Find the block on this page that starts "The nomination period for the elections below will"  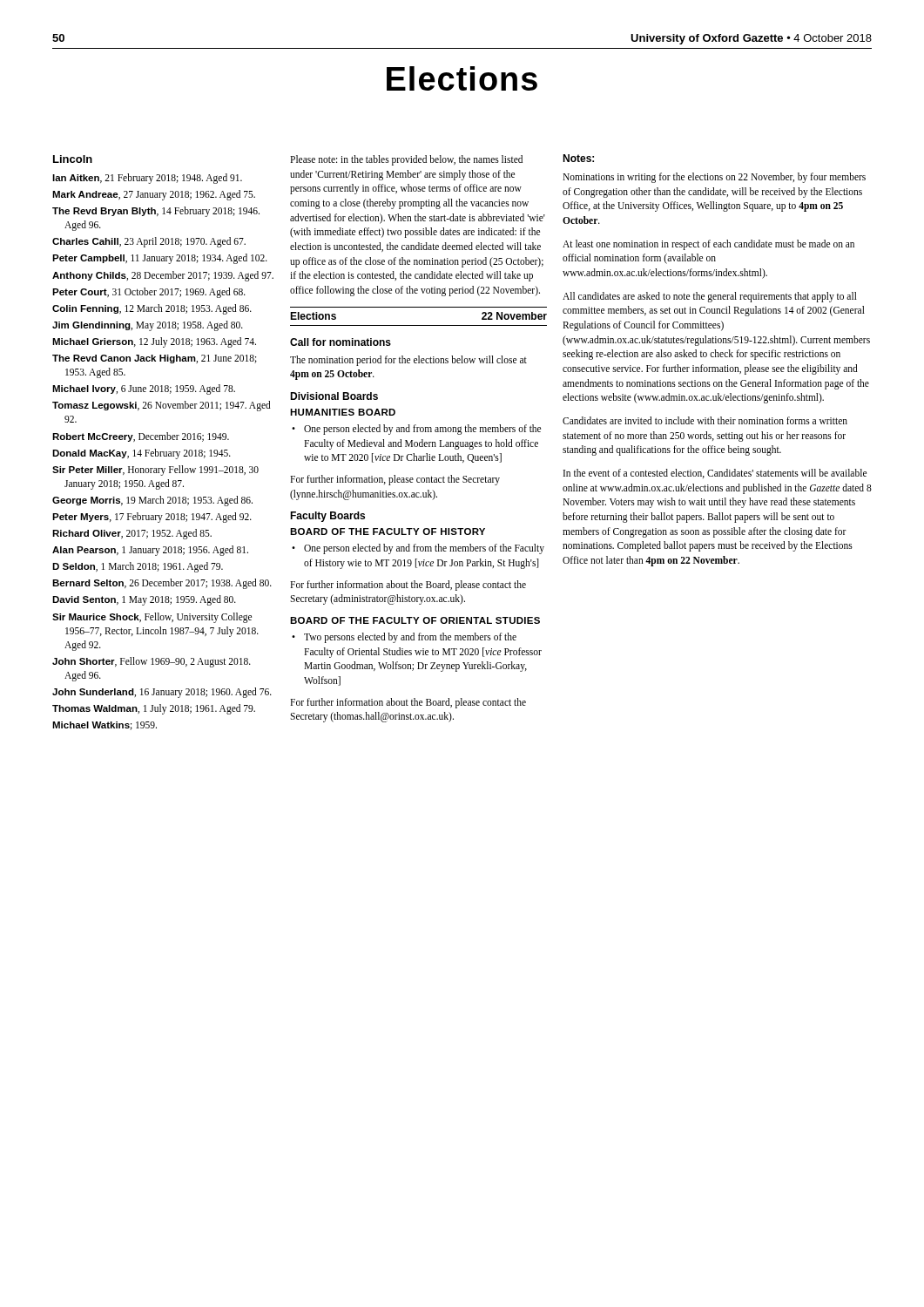click(408, 367)
